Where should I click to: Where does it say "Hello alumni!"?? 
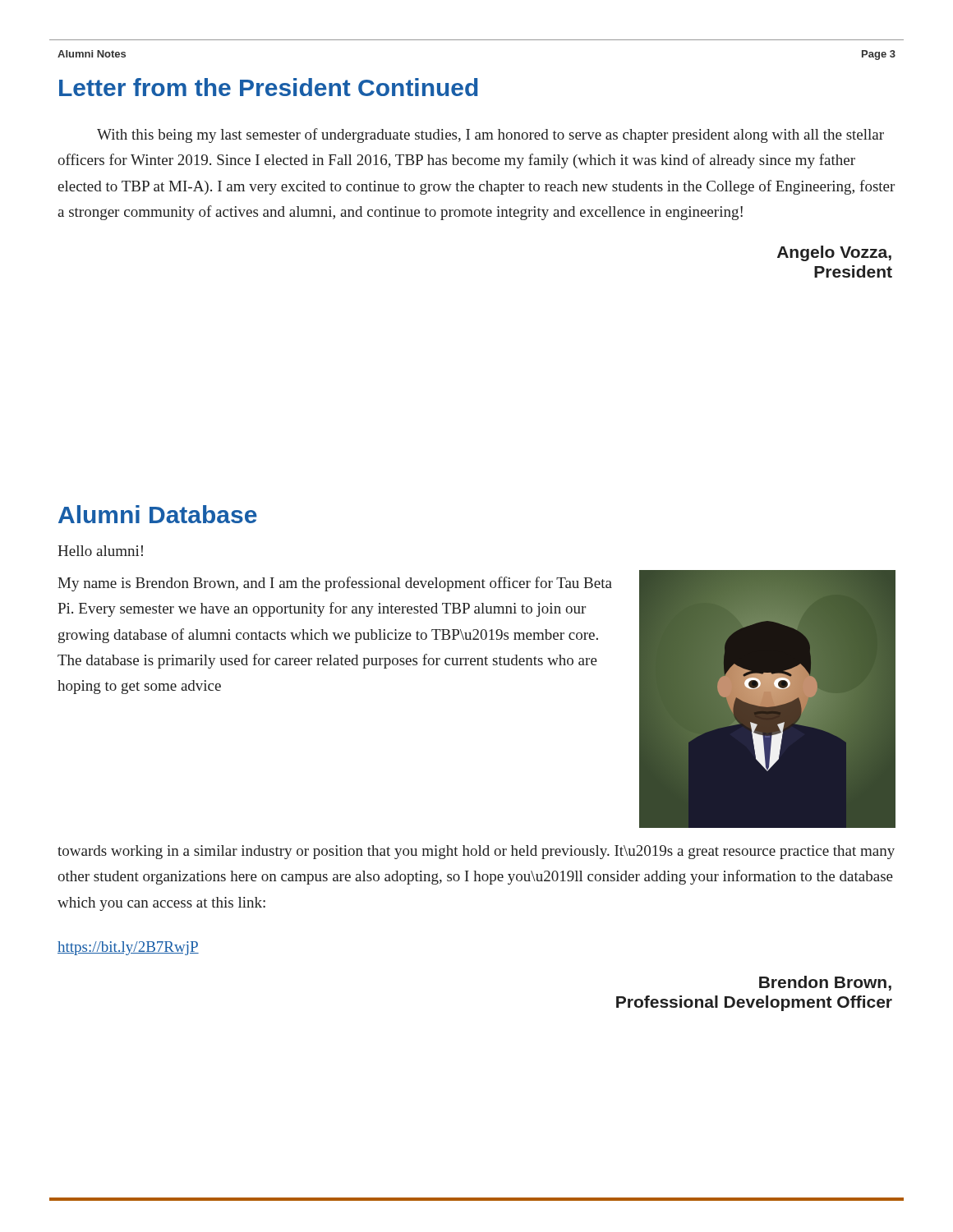[101, 551]
